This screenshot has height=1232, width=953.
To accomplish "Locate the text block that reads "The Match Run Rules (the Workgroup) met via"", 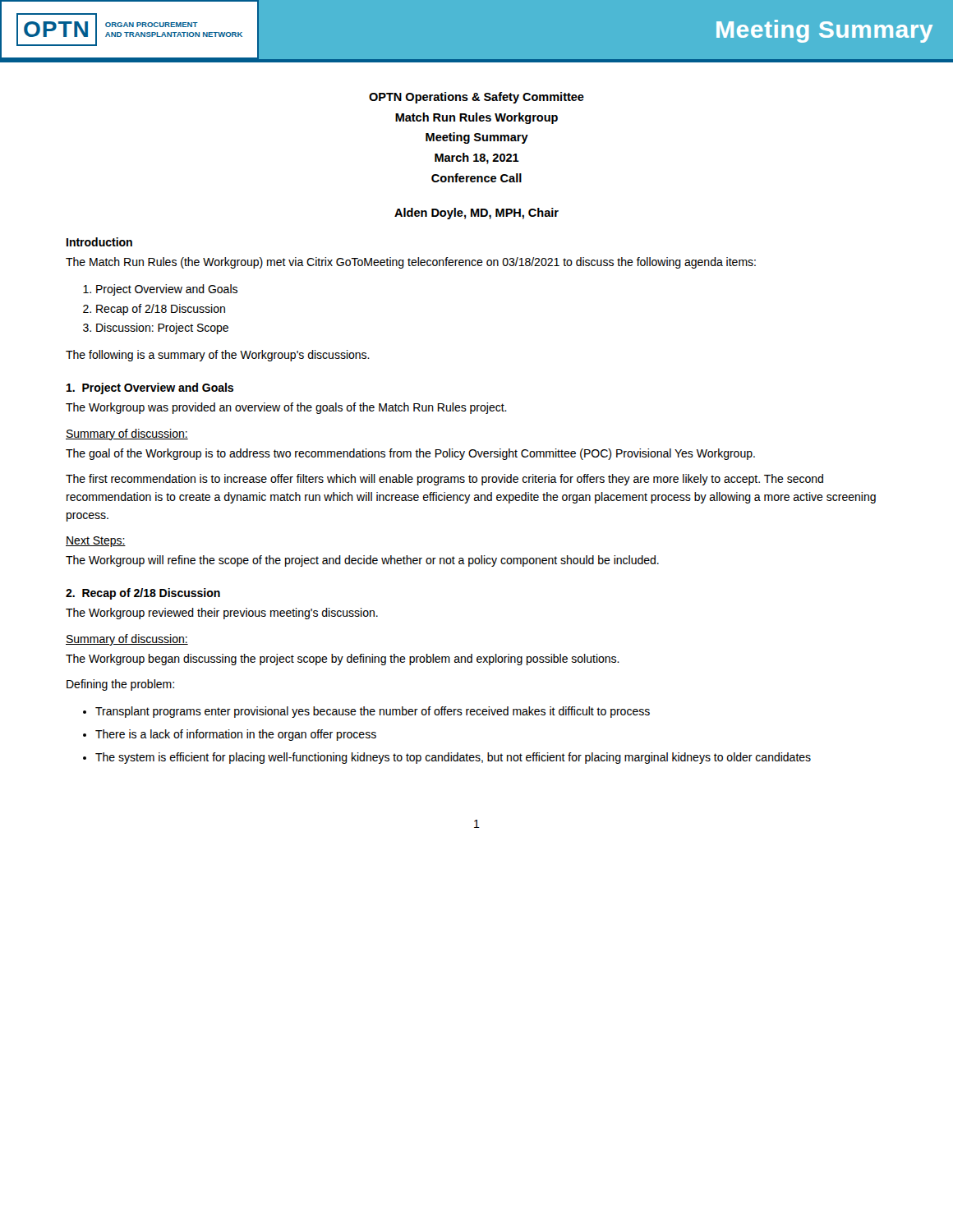I will point(411,262).
